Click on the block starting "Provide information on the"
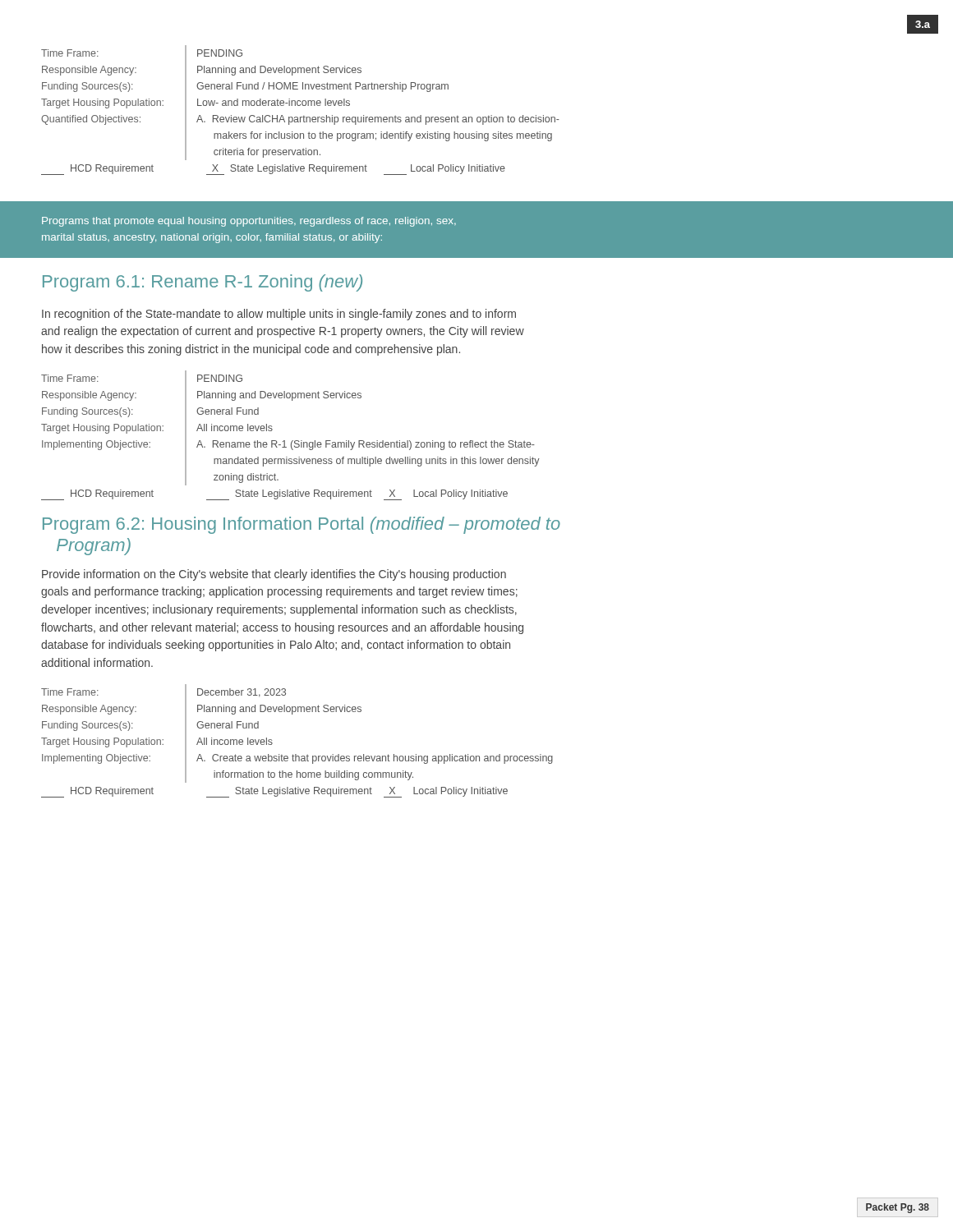The image size is (953, 1232). 283,618
